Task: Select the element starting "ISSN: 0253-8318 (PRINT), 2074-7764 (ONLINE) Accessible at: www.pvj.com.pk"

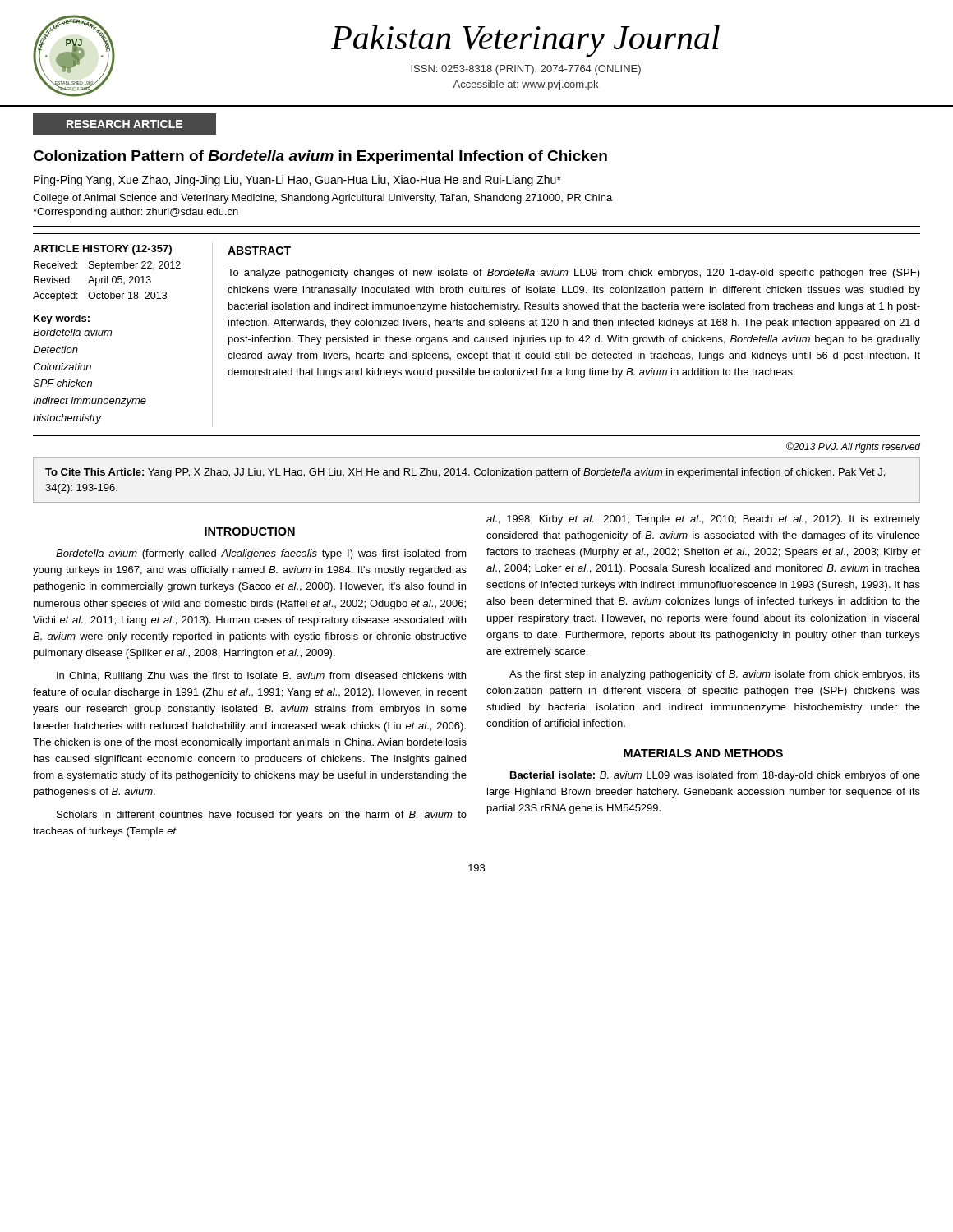Action: (526, 76)
